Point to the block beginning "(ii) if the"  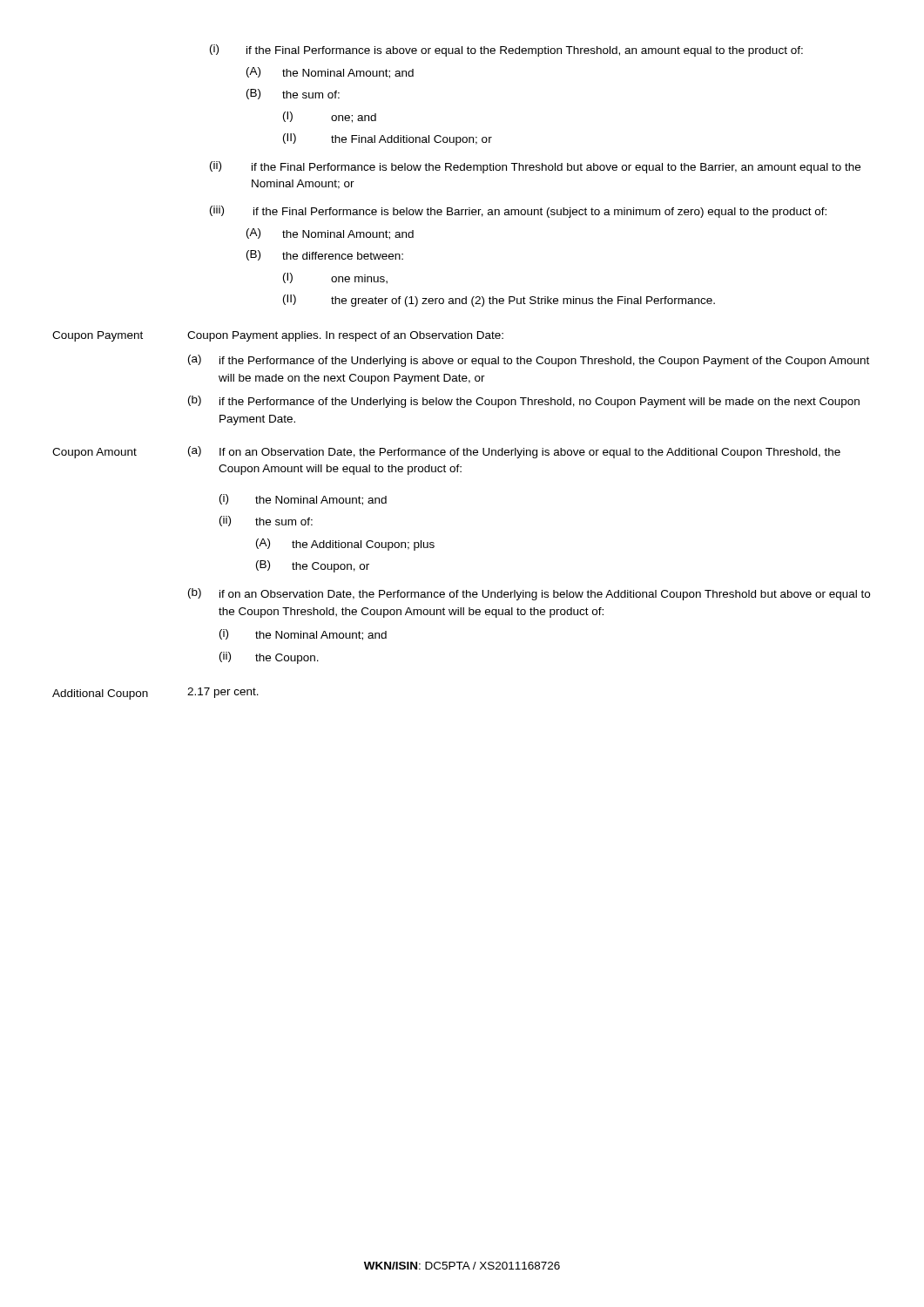(462, 175)
